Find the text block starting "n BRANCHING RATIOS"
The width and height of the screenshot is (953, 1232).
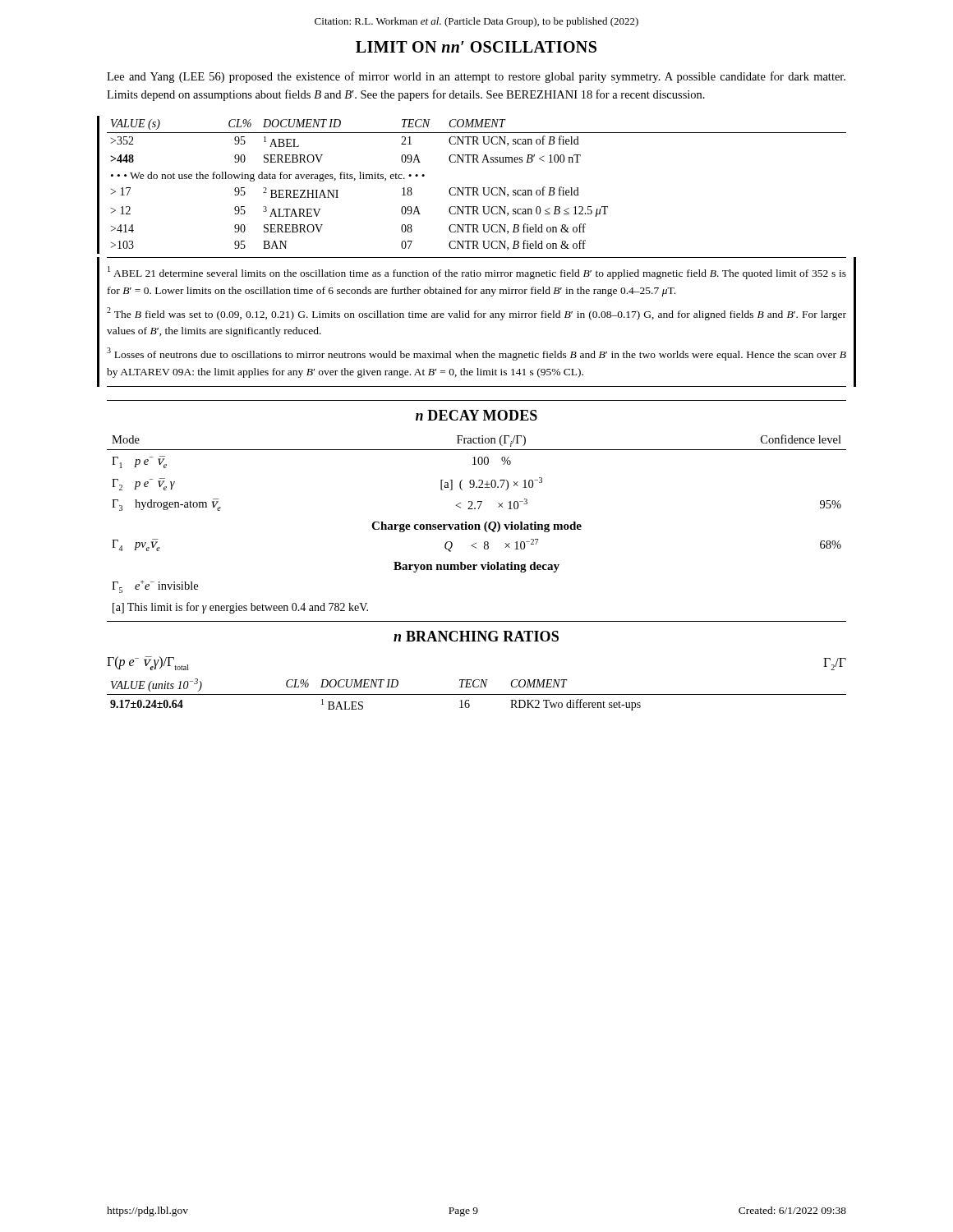pos(476,637)
